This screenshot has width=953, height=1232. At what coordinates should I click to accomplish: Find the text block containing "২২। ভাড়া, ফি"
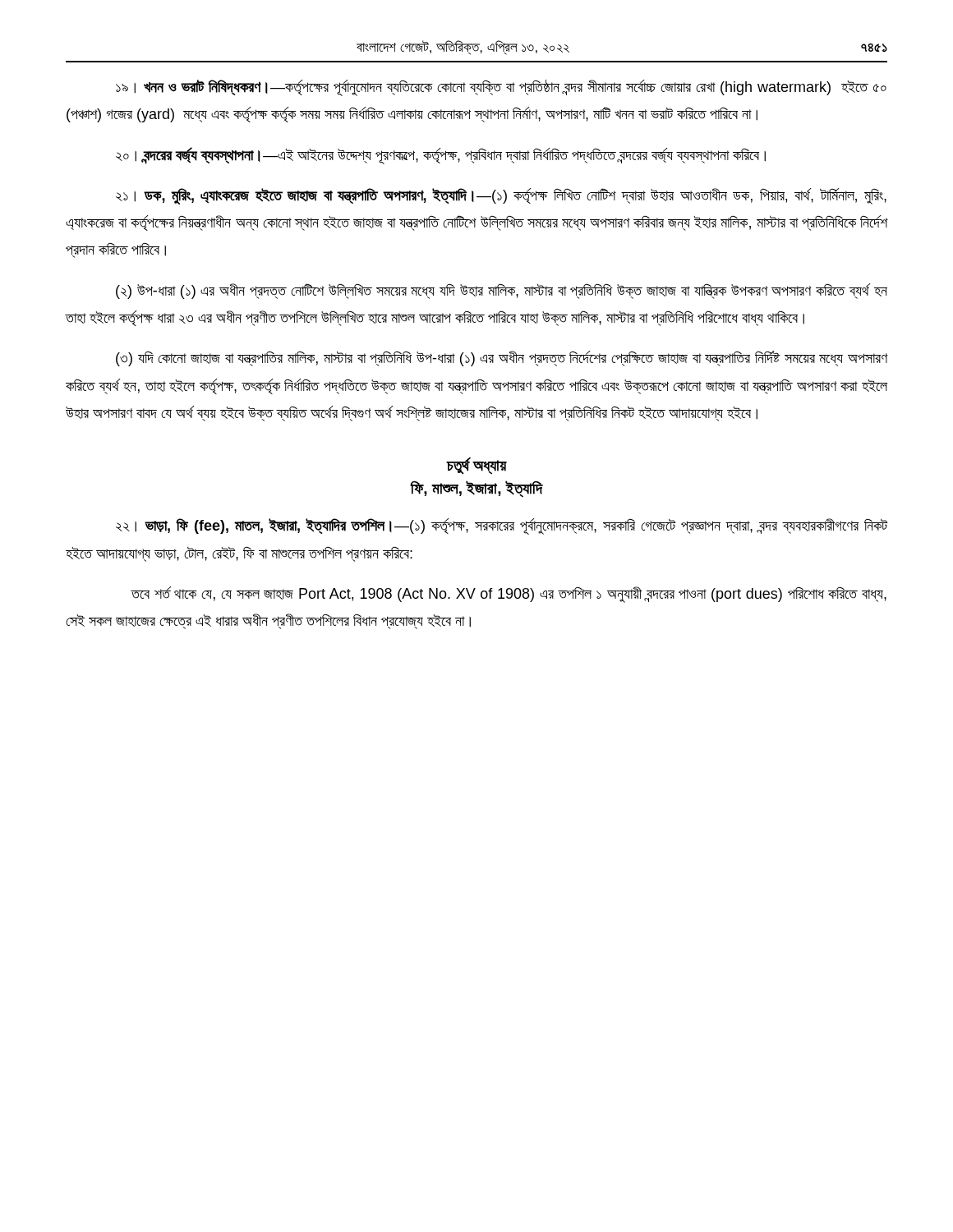click(x=476, y=540)
